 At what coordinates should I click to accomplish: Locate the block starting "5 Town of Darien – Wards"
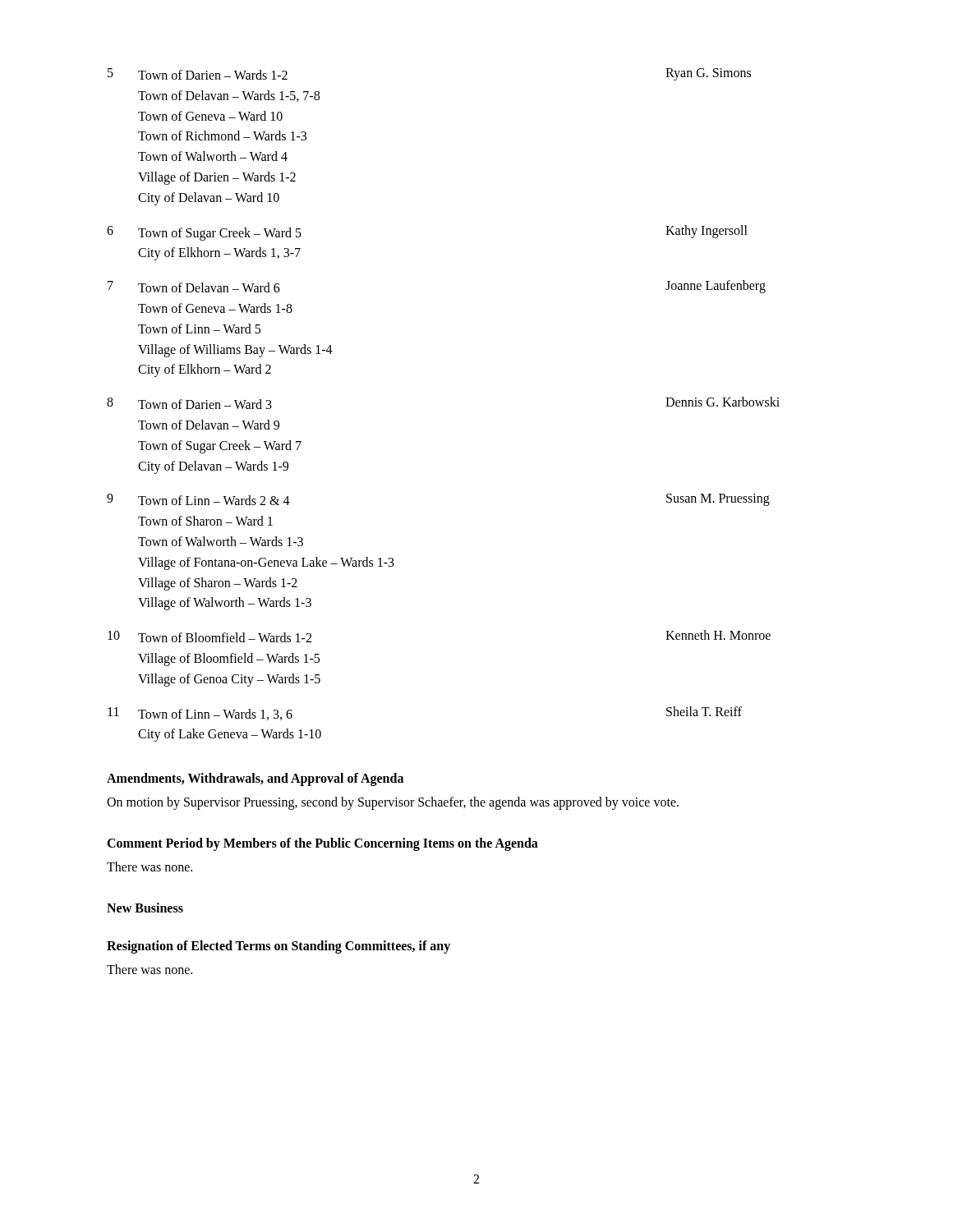coord(203,74)
